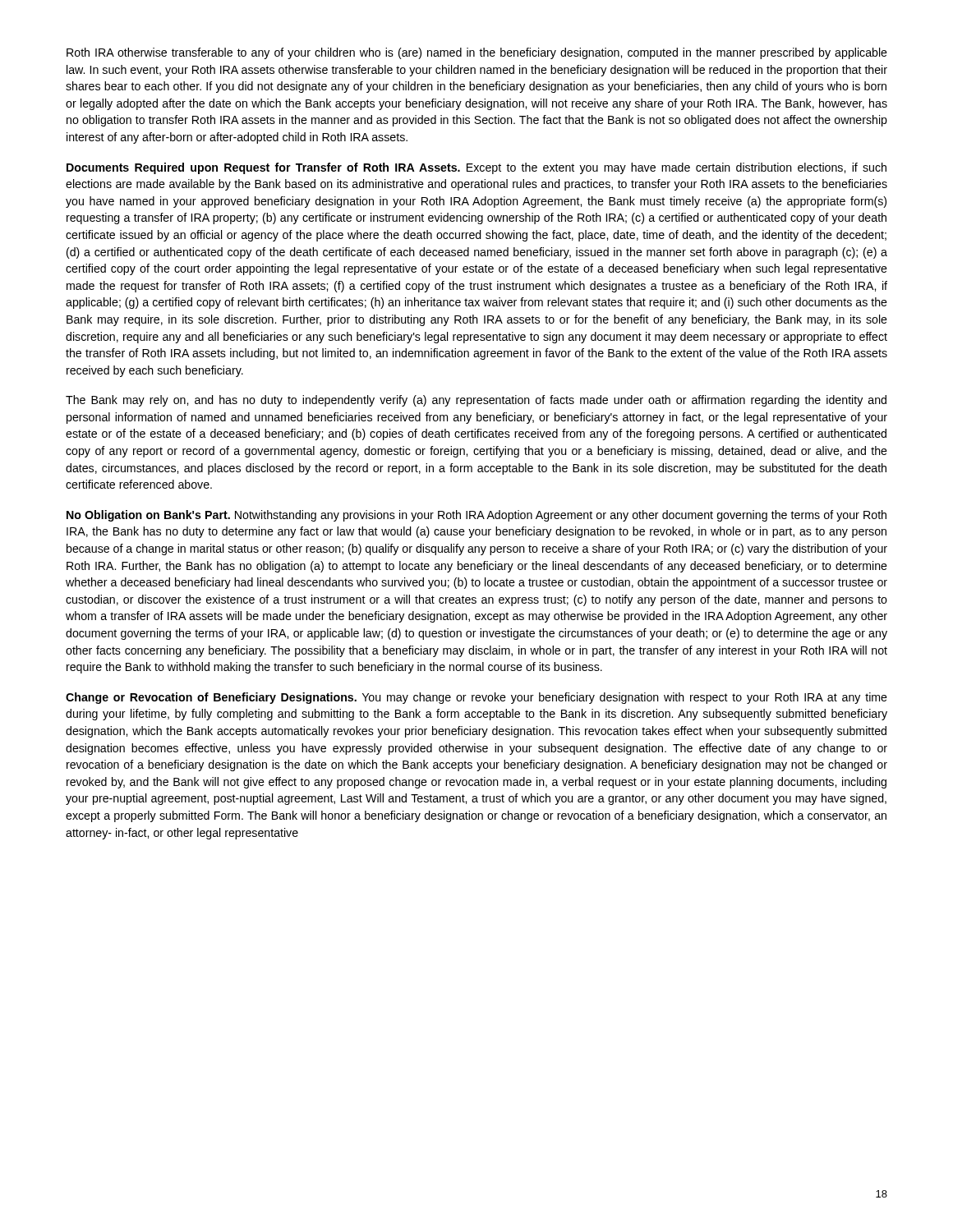
Task: Point to the text block starting "No Obligation on Bank's Part. Notwithstanding any provisions"
Action: pos(476,591)
